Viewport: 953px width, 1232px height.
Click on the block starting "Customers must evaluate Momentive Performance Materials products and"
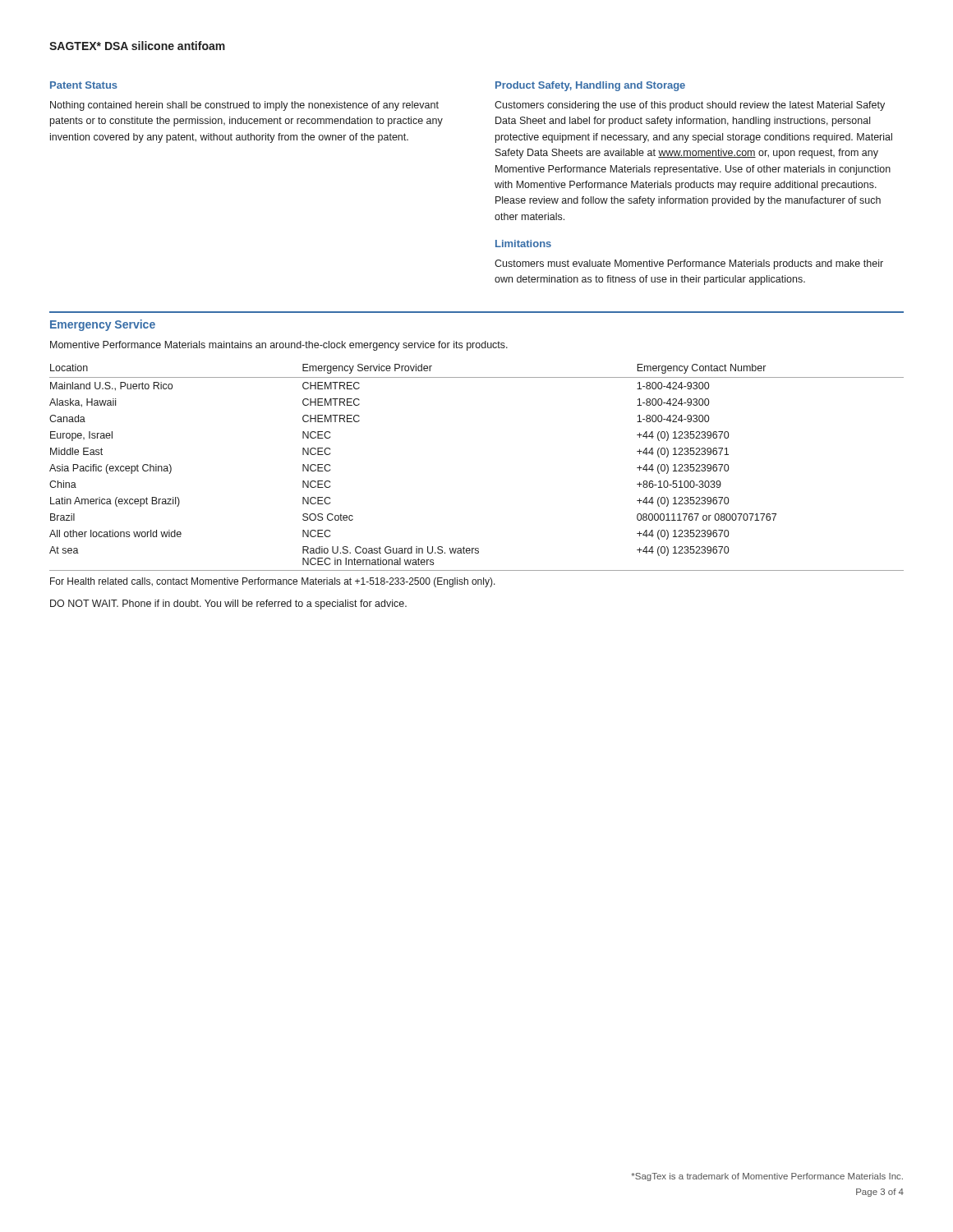(689, 272)
